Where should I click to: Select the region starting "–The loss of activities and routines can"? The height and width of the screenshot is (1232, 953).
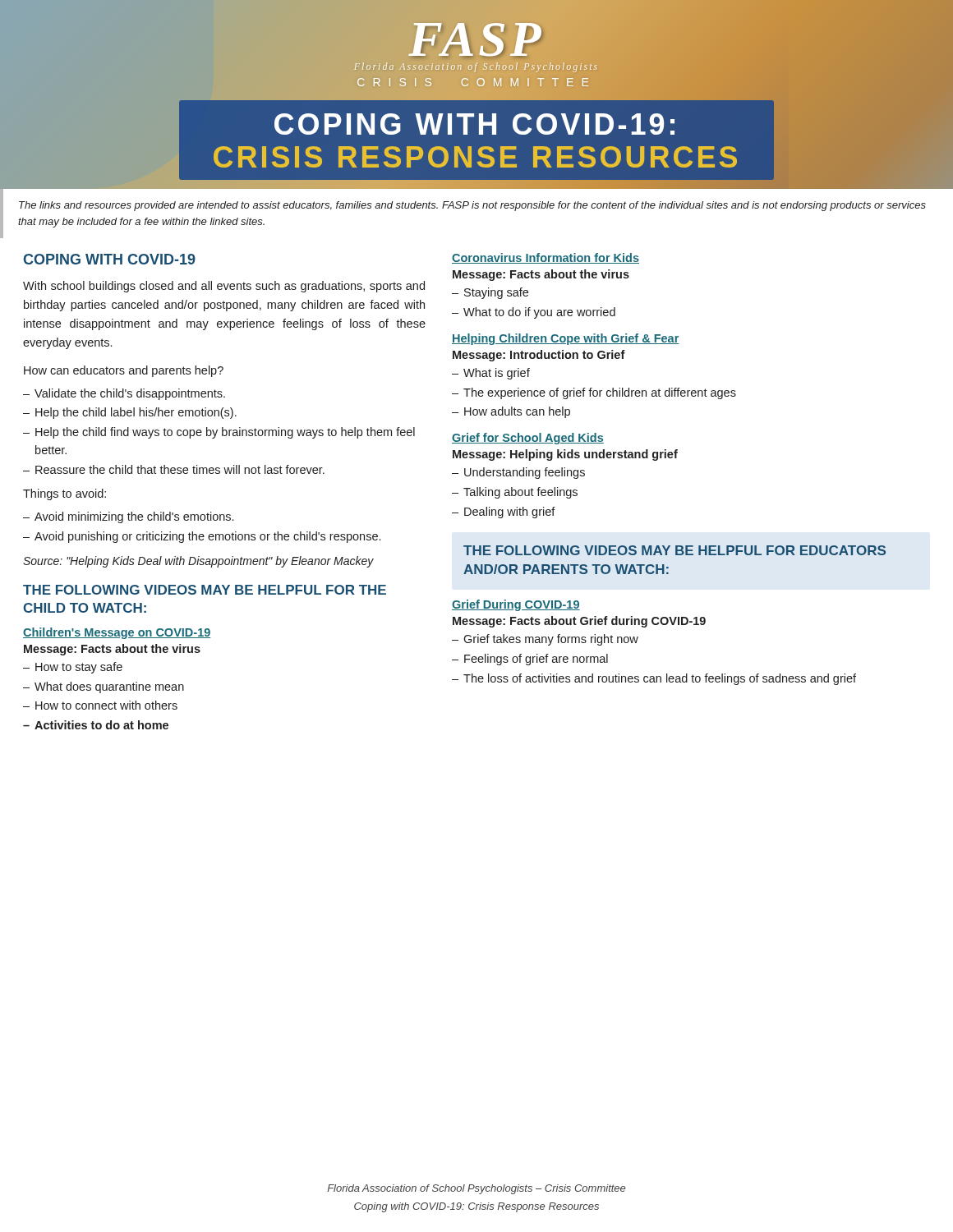point(654,679)
